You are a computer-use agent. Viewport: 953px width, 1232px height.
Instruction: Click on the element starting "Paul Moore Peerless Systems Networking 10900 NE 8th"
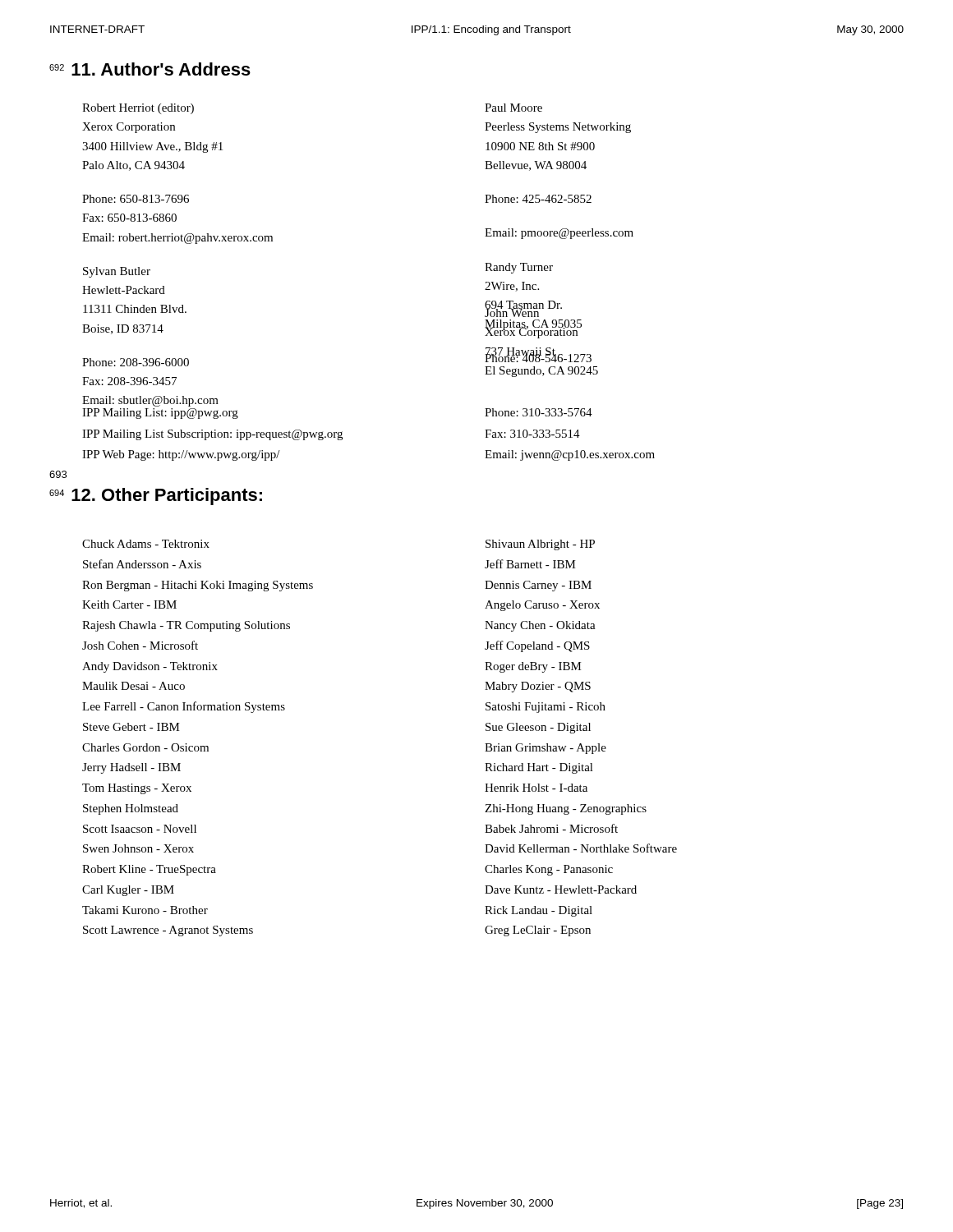(x=558, y=136)
